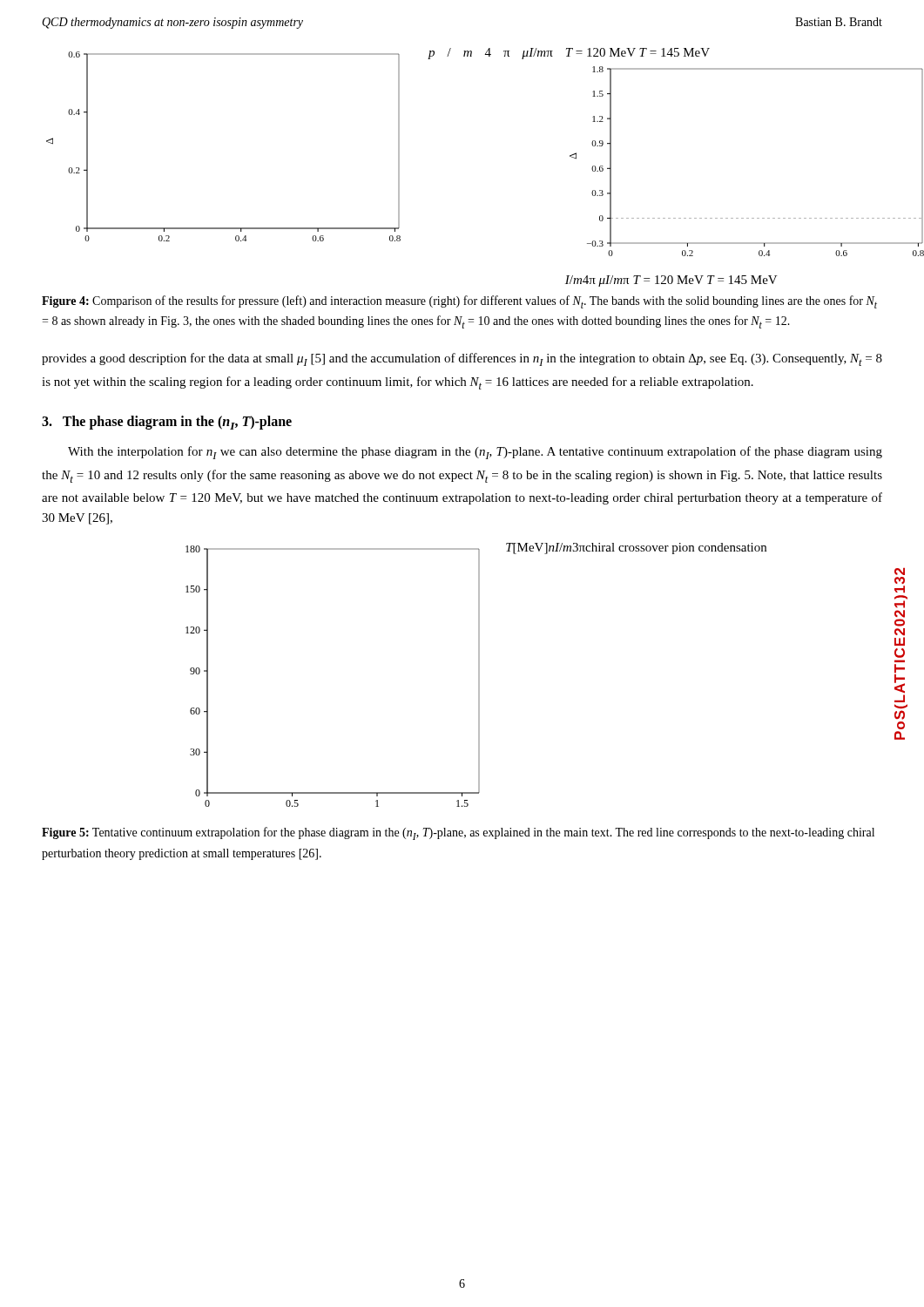Click on the text block with the text "With the interpolation for nI we can"
924x1307 pixels.
[x=462, y=485]
